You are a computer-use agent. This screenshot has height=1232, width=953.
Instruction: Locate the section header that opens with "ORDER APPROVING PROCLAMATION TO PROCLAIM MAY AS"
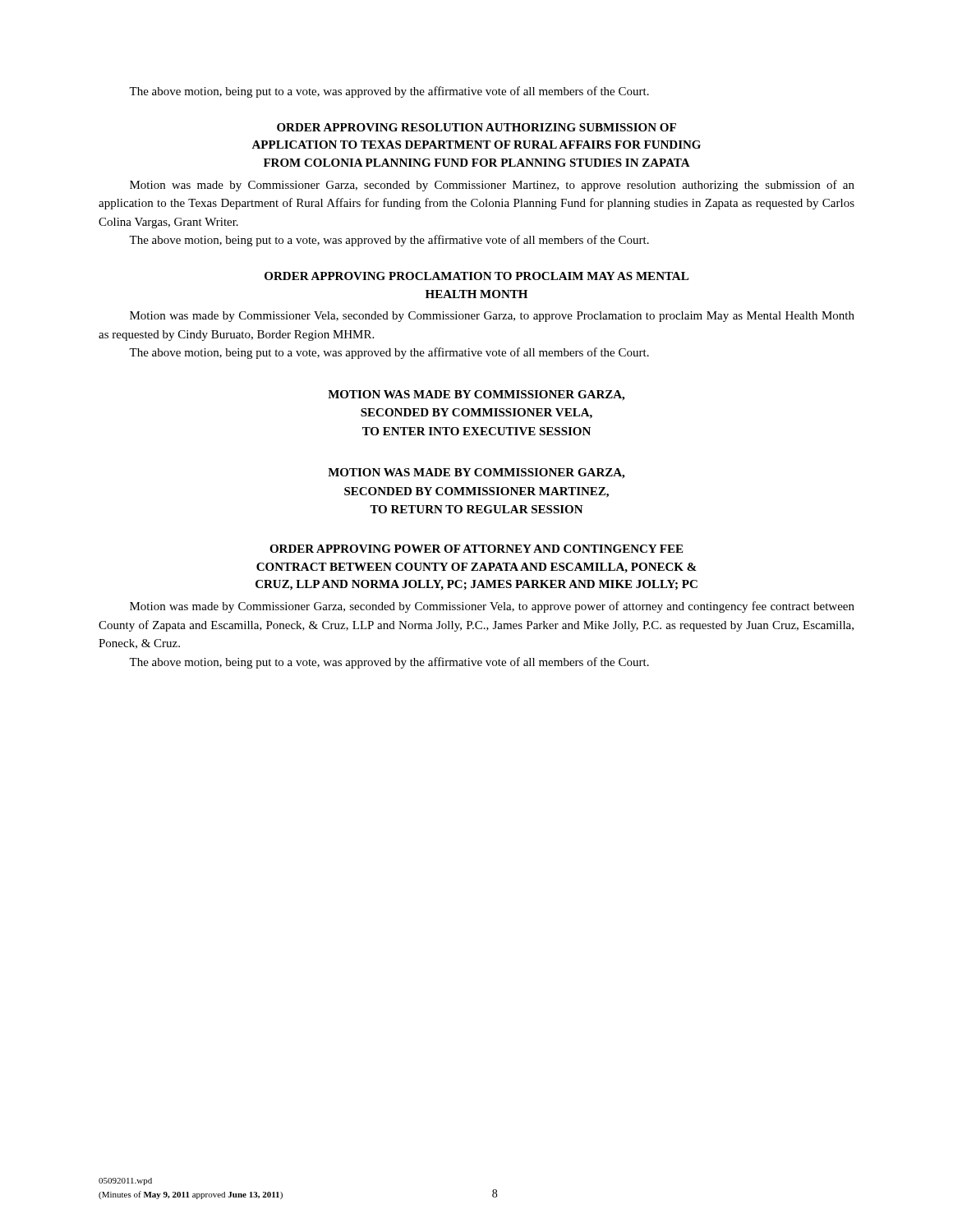point(476,285)
